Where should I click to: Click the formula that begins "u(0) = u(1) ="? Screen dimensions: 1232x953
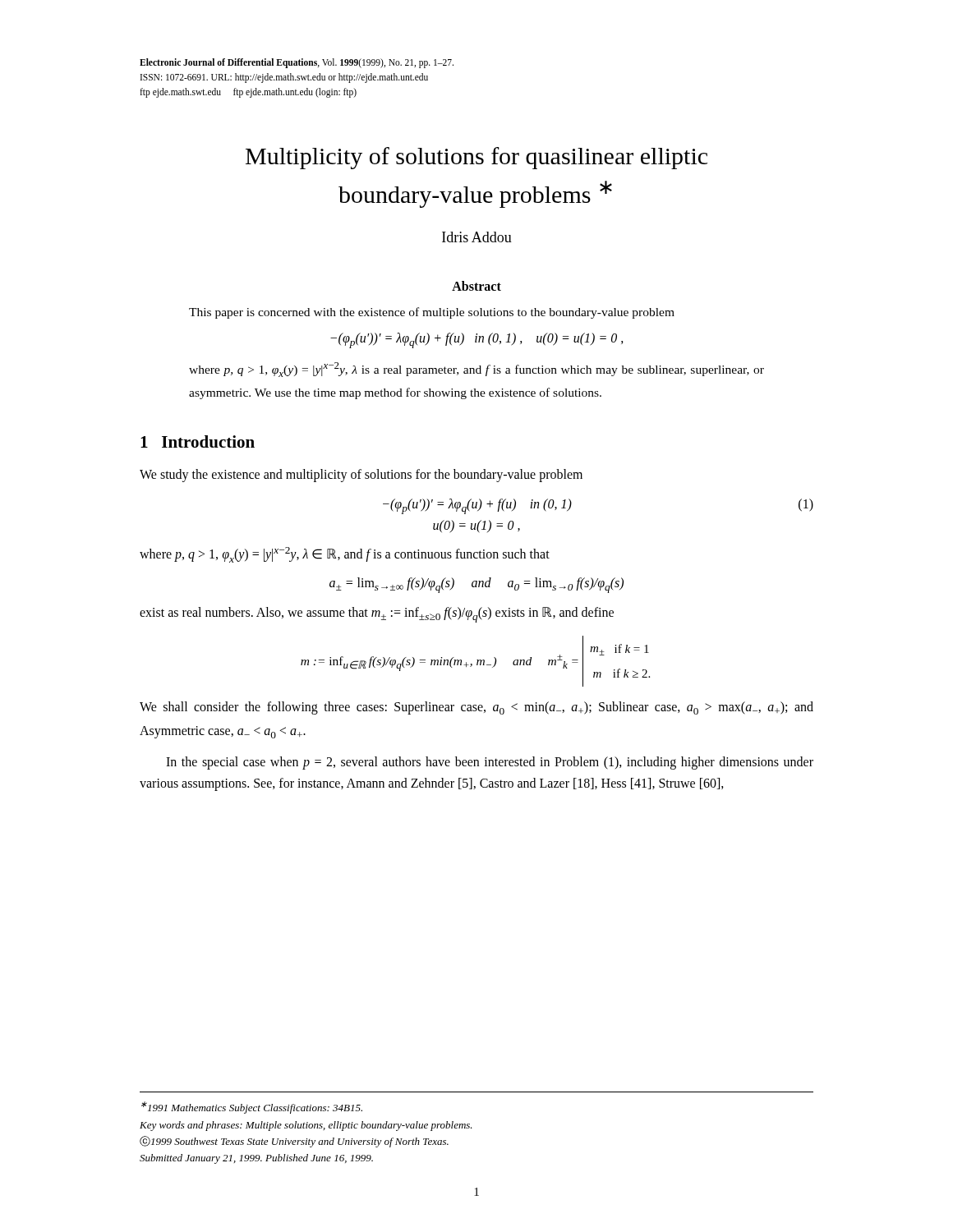click(x=476, y=525)
